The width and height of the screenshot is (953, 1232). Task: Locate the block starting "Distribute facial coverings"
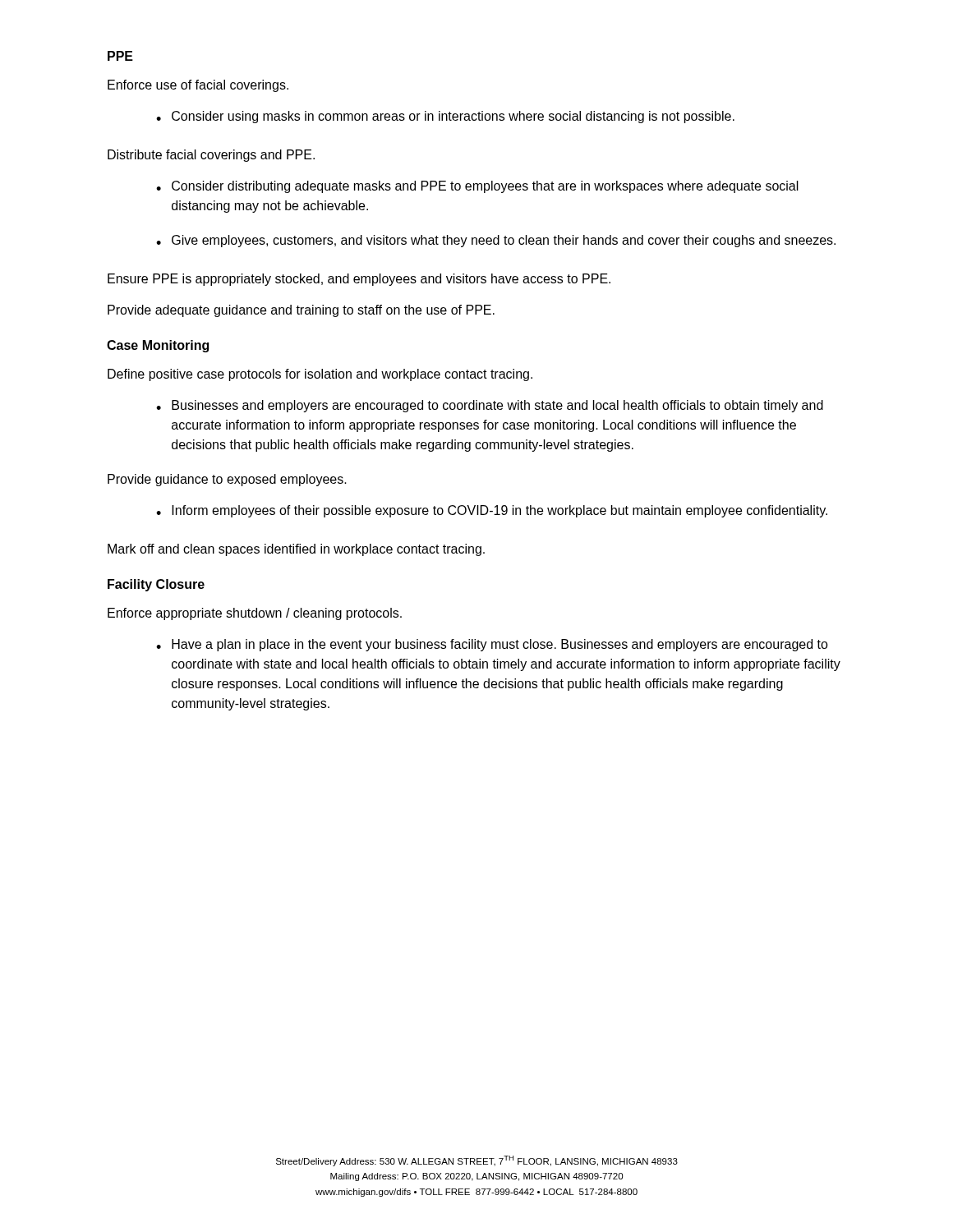point(211,155)
